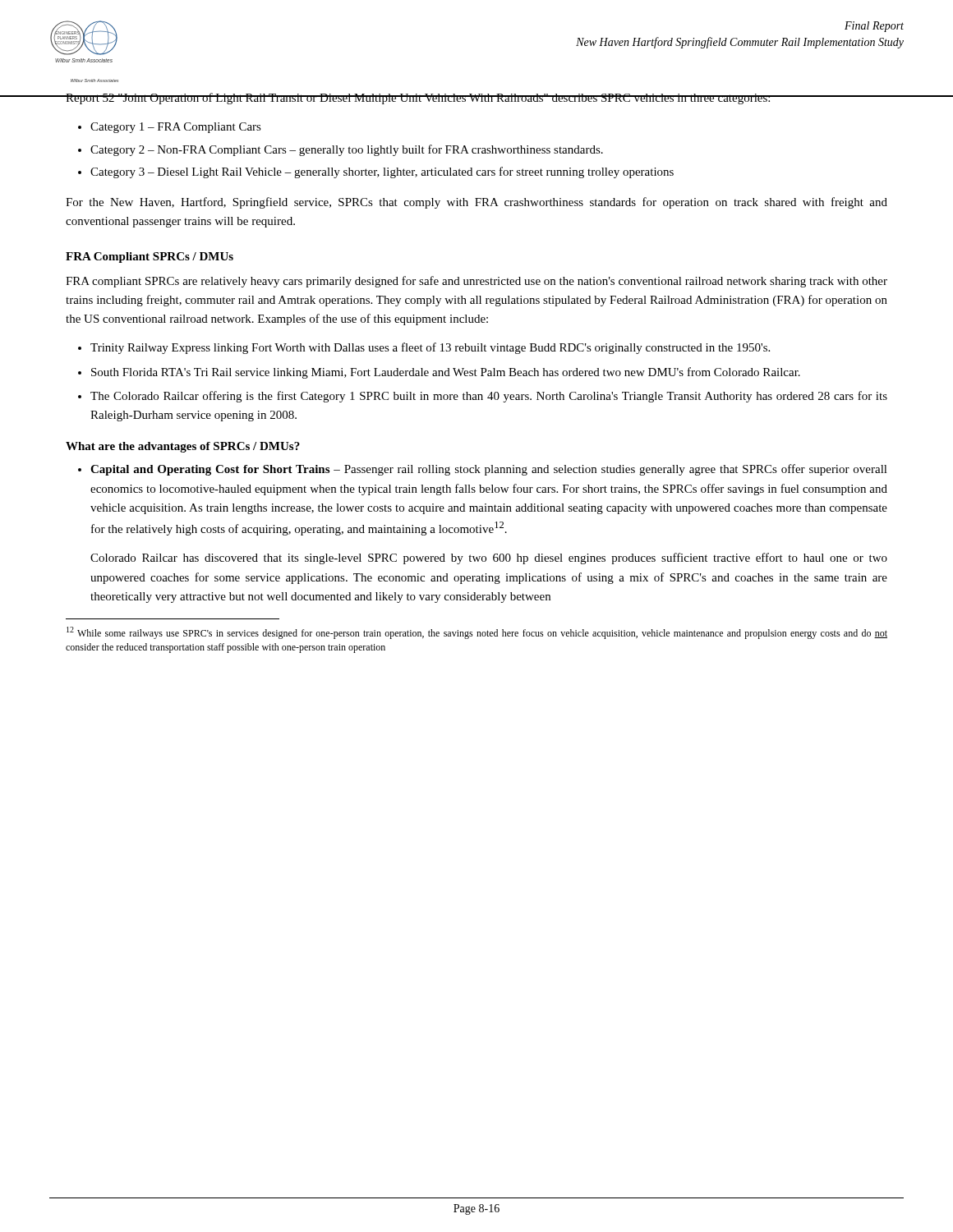Locate the block of text that opens with "Category 1 – FRA"

[176, 127]
